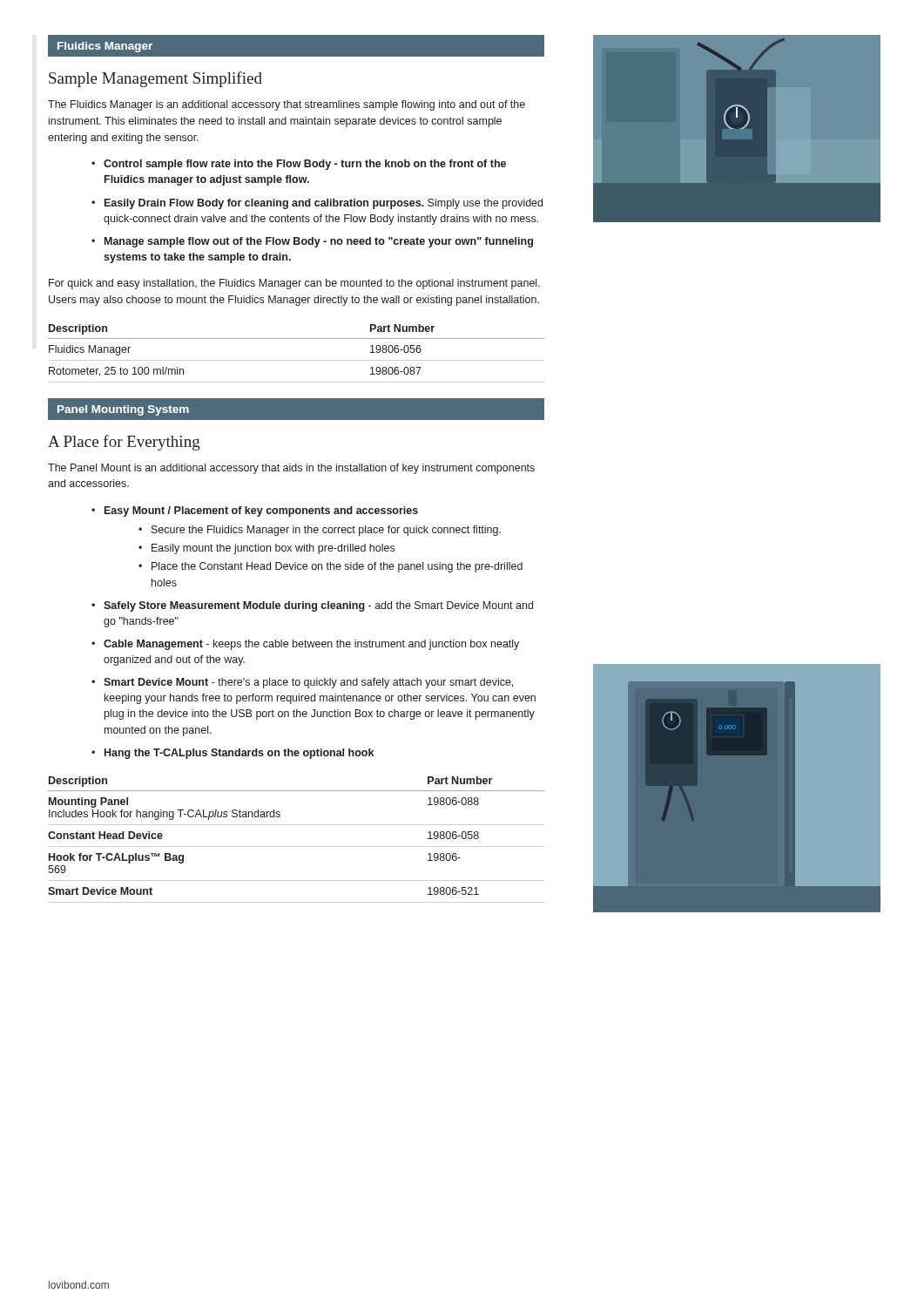Click on the list item with the text "Safely Store Measurement"
This screenshot has height=1307, width=924.
(x=319, y=613)
